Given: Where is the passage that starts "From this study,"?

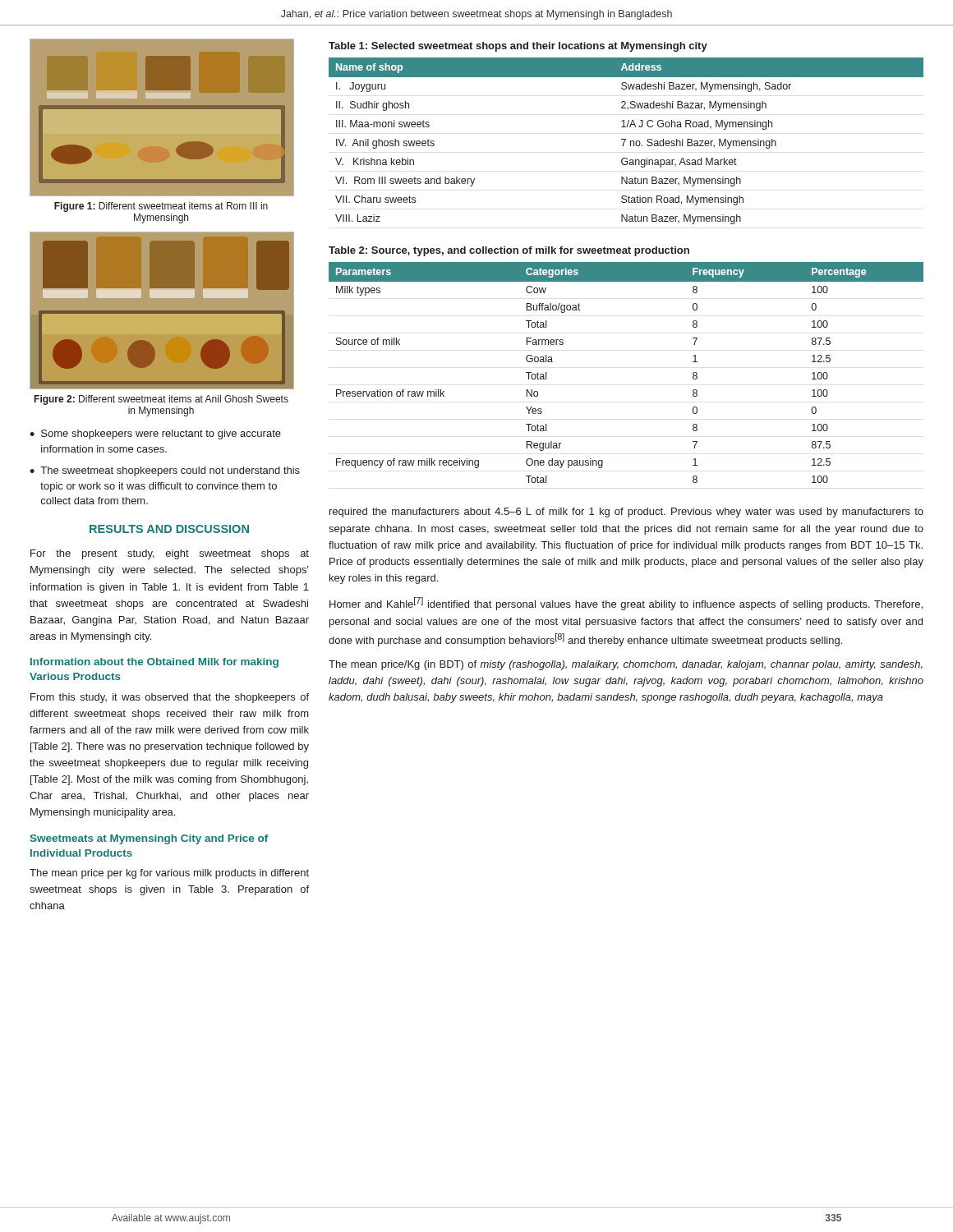Looking at the screenshot, I should pyautogui.click(x=169, y=754).
